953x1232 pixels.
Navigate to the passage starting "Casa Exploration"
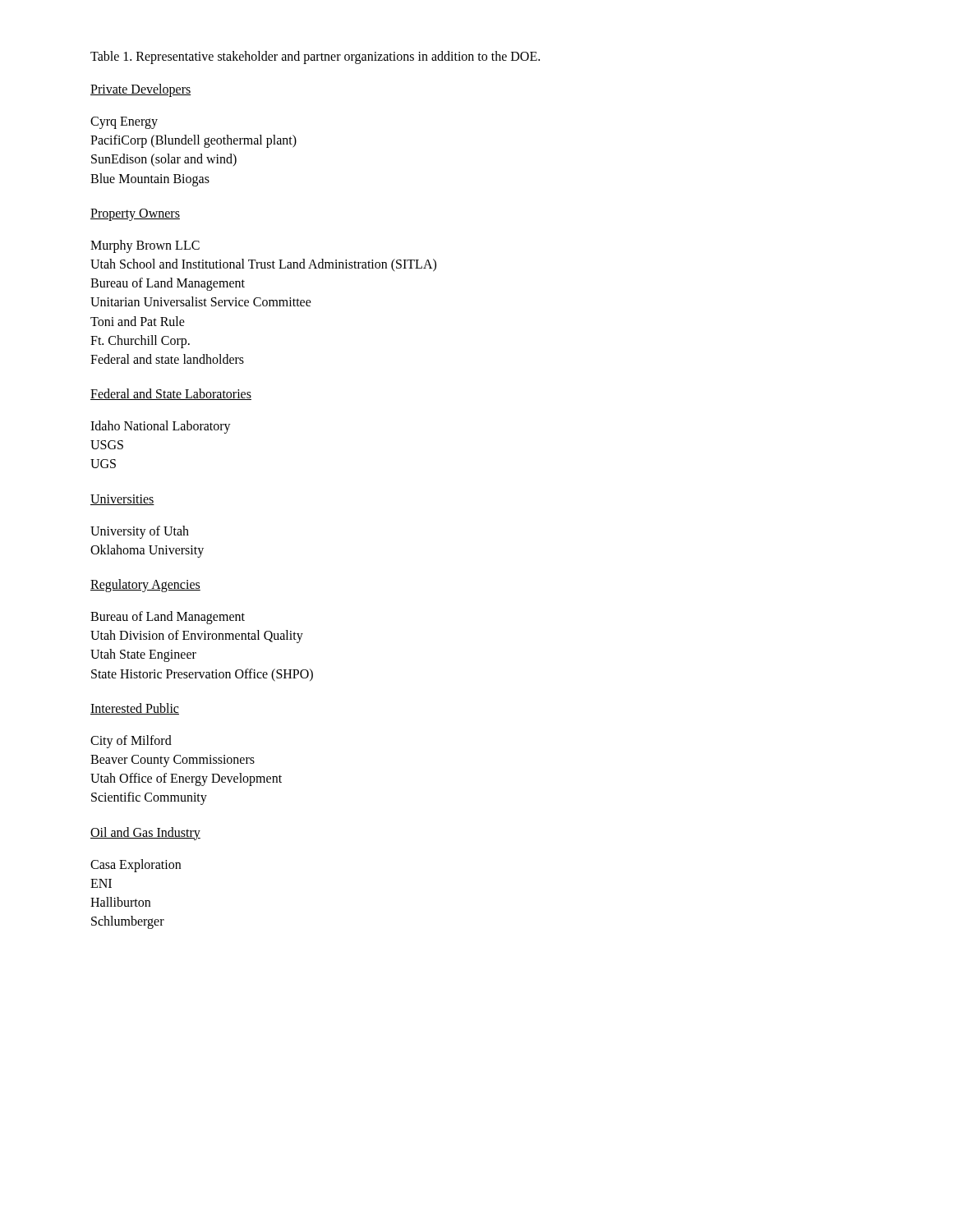136,864
